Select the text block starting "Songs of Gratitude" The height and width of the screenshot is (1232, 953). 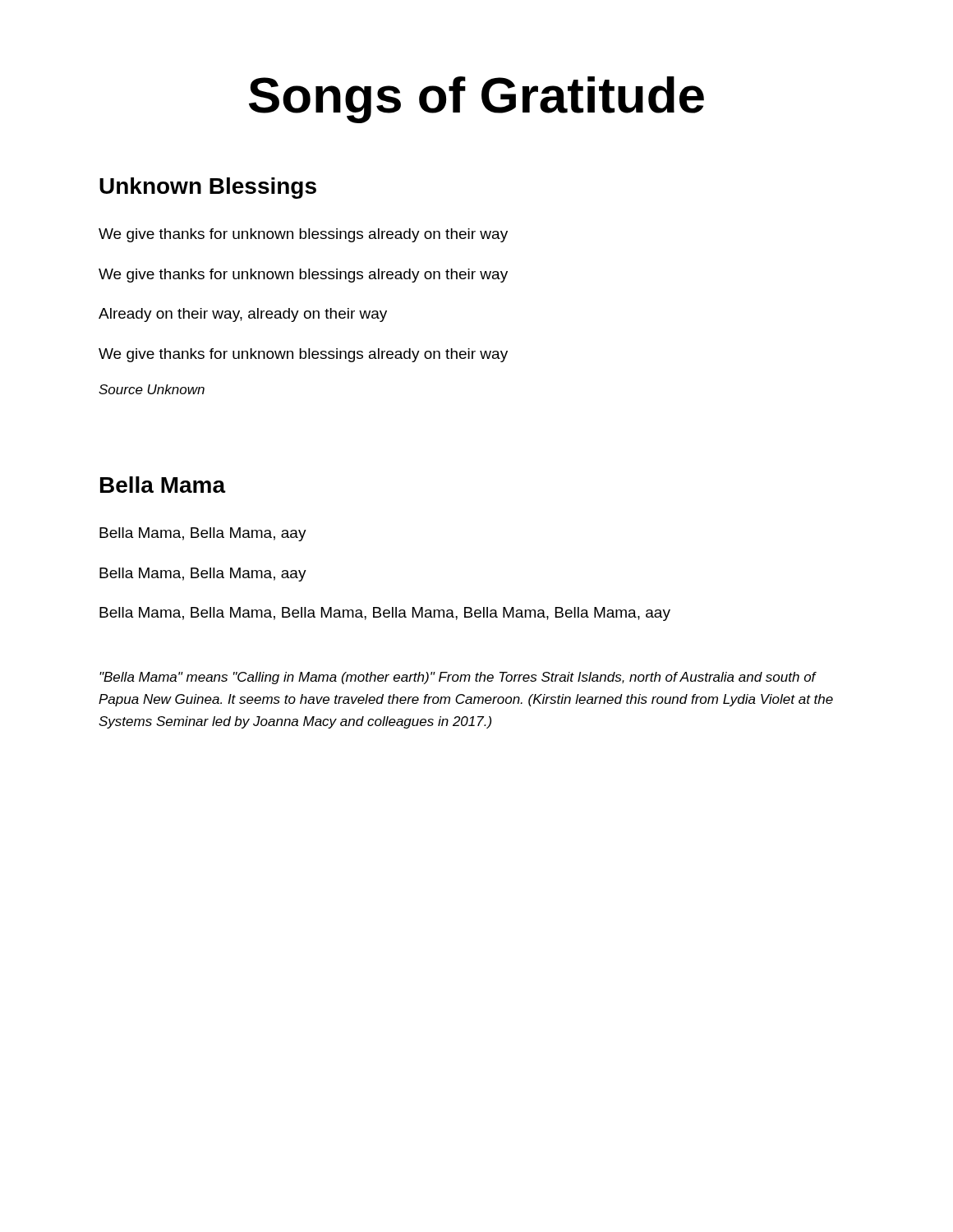pos(476,95)
